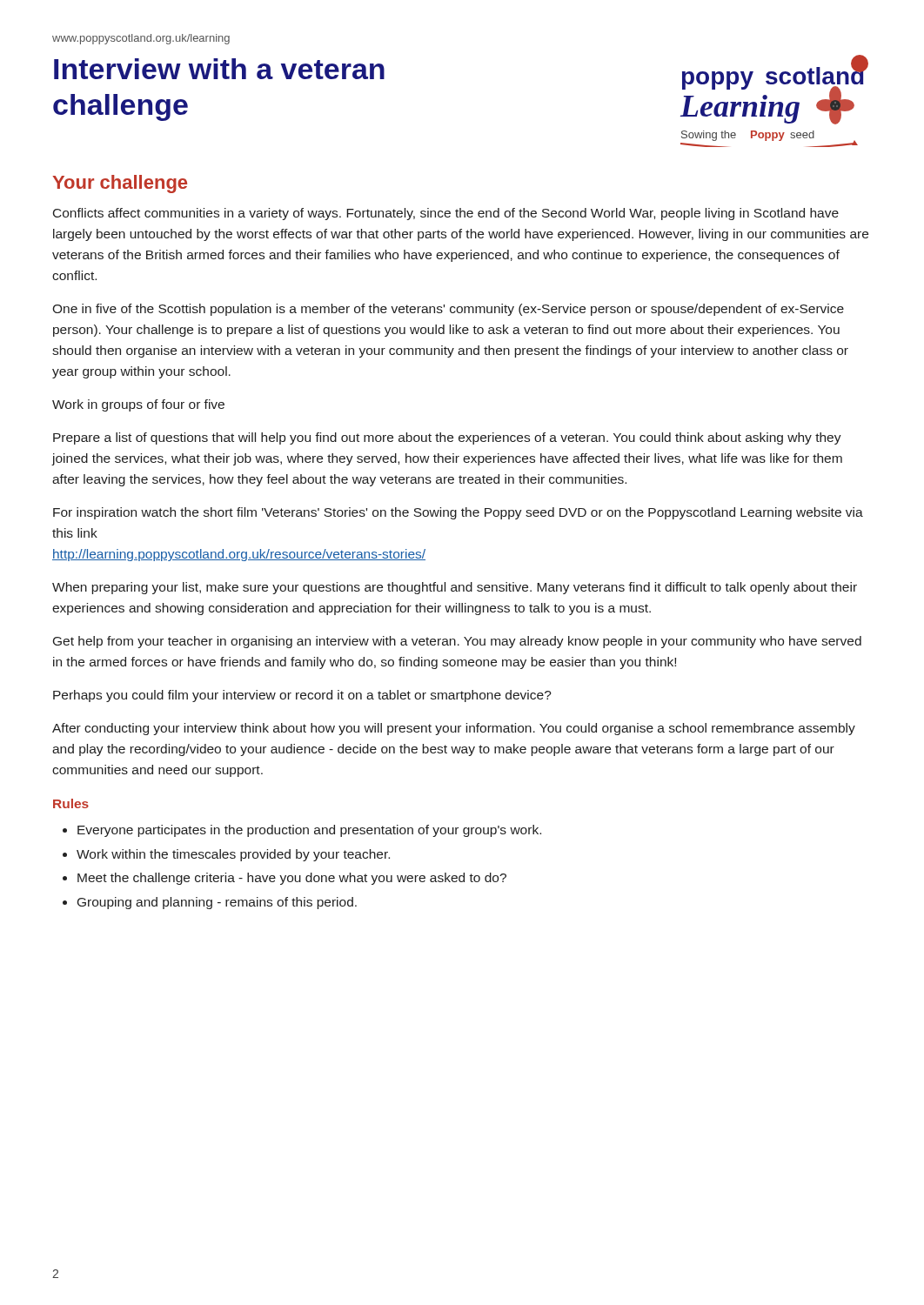Viewport: 924px width, 1305px height.
Task: Locate the block starting "Your challenge"
Action: coord(120,182)
